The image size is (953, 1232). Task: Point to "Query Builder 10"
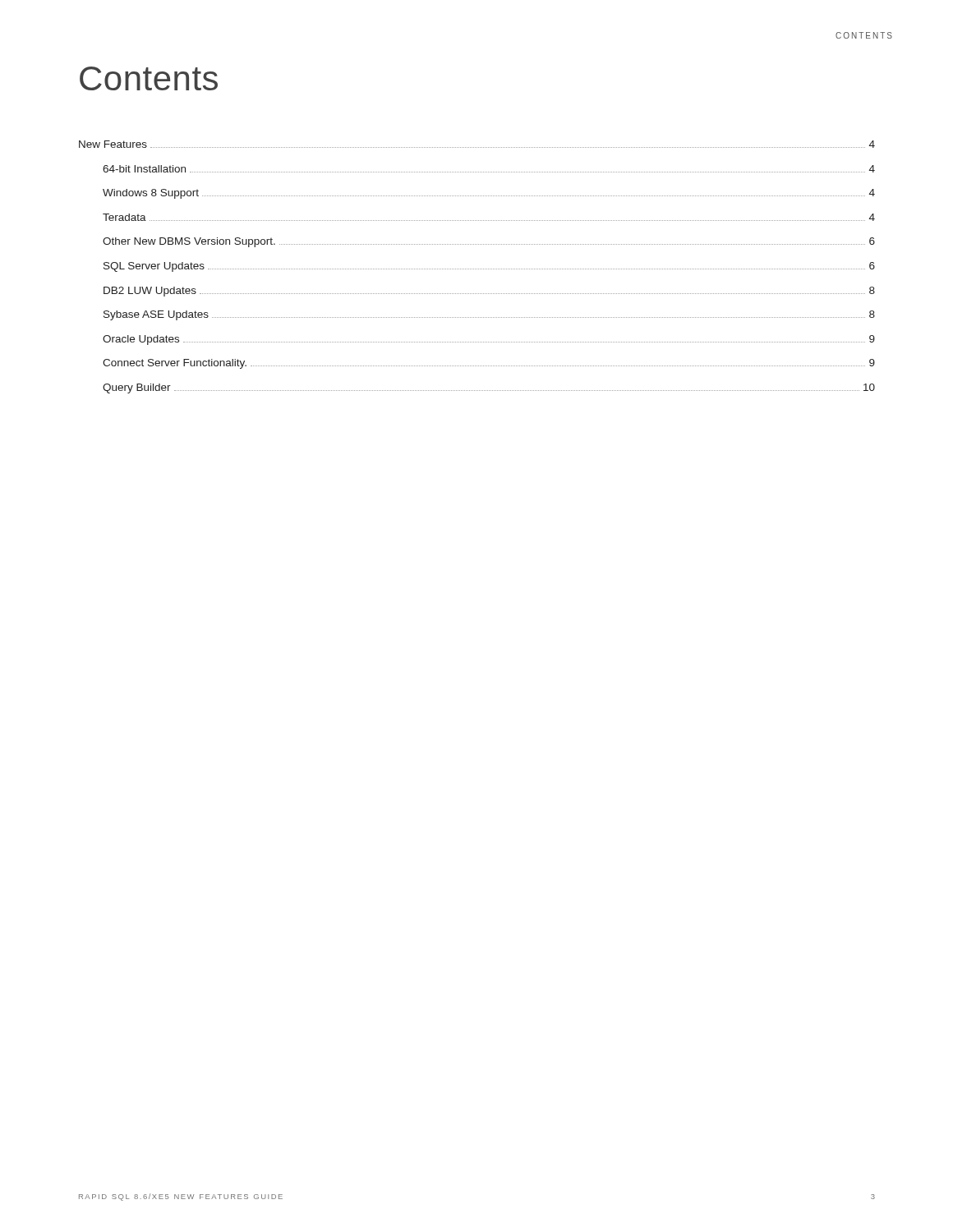489,387
